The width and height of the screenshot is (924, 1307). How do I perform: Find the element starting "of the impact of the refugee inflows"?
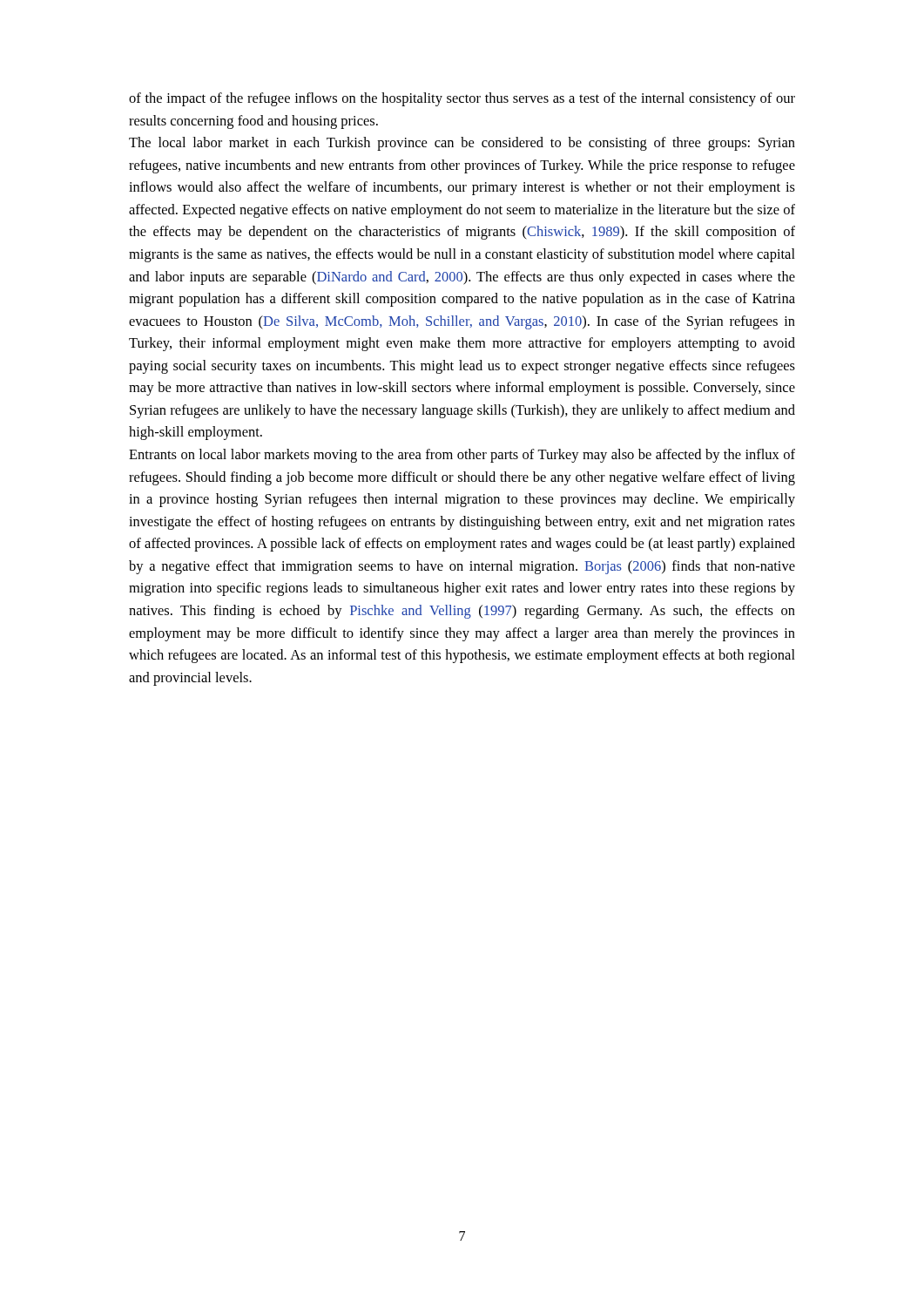[x=462, y=109]
